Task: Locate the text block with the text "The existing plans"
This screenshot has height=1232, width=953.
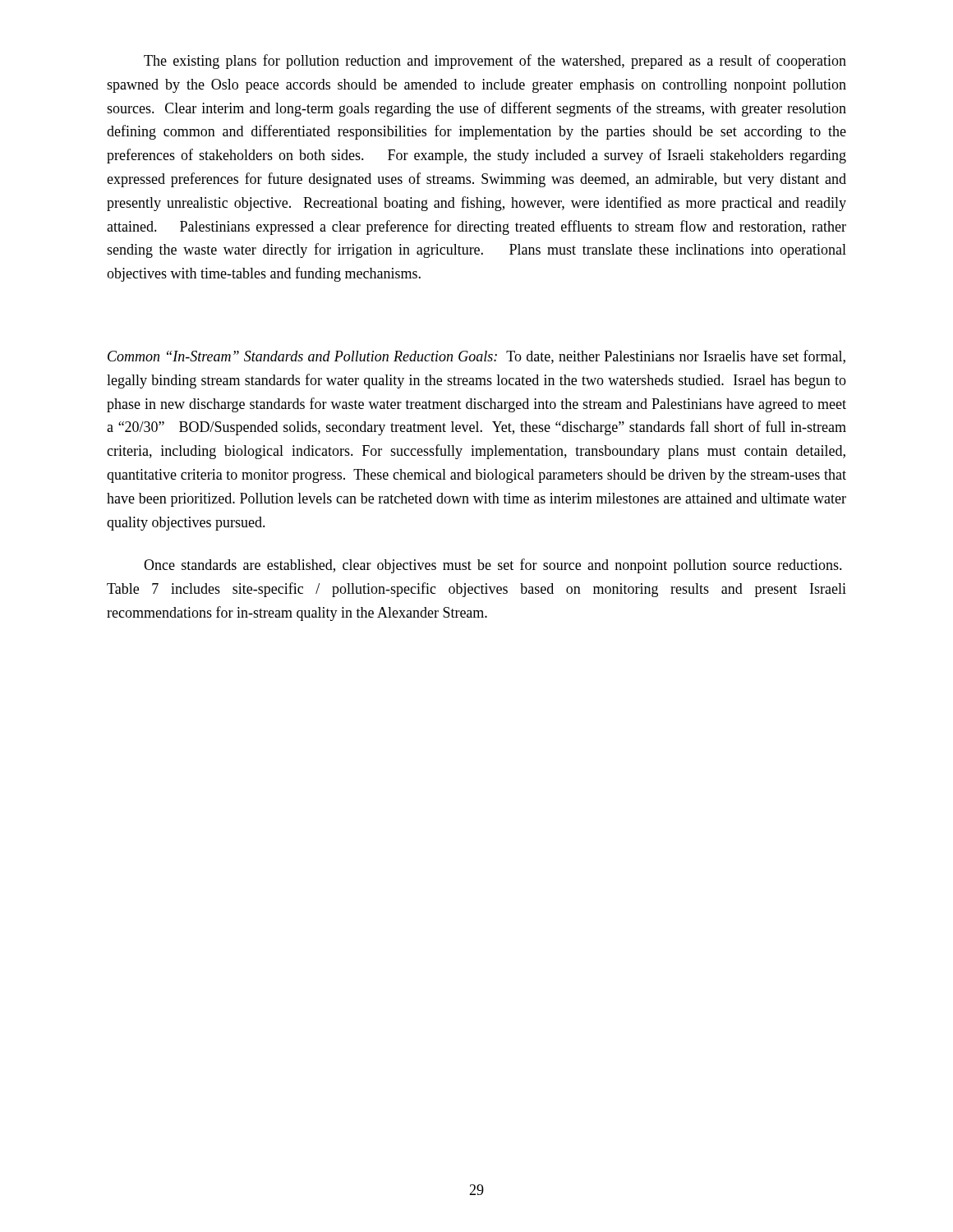Action: point(476,168)
